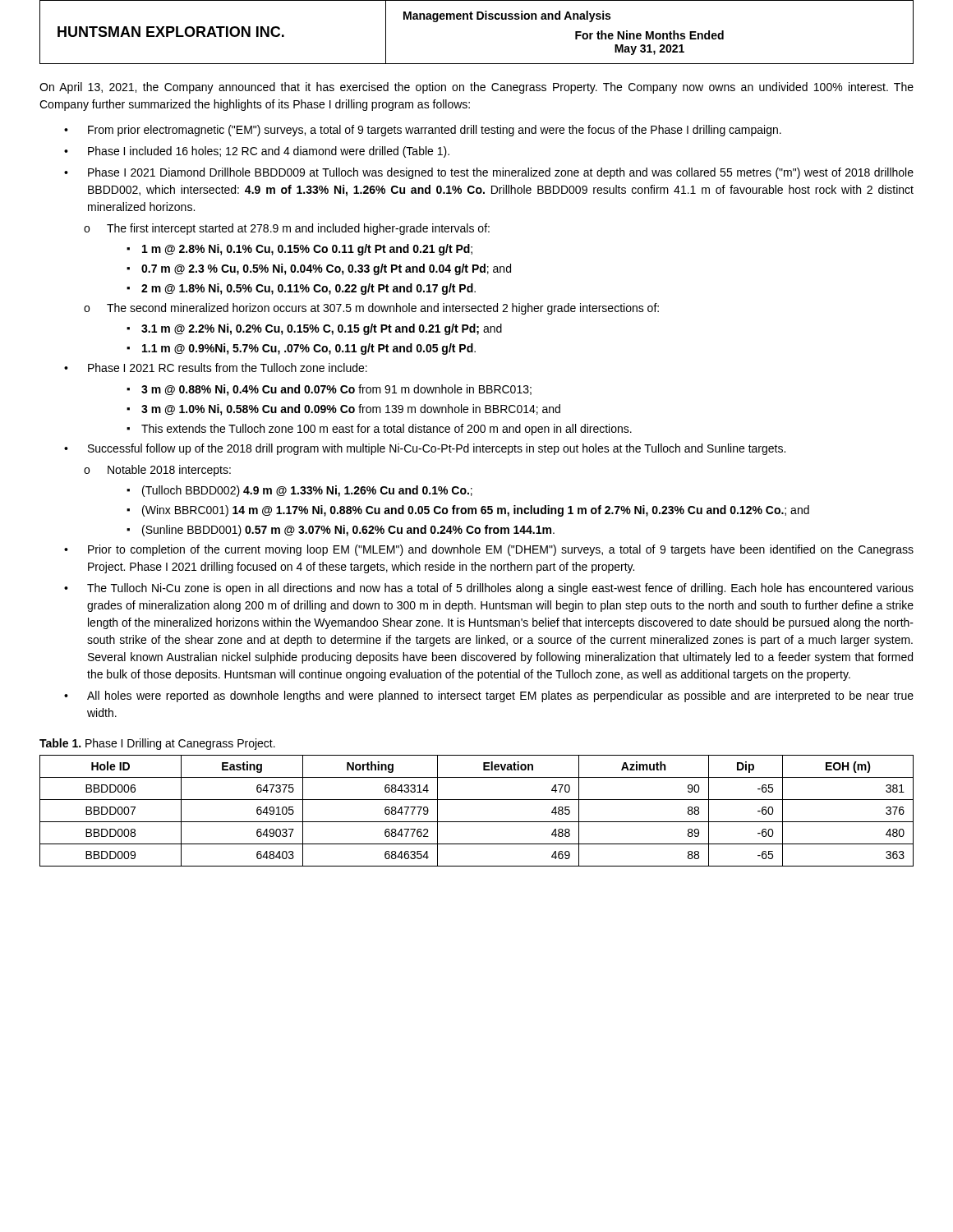Locate the block starting "On April 13, 2021, the"
Image resolution: width=953 pixels, height=1232 pixels.
476,96
